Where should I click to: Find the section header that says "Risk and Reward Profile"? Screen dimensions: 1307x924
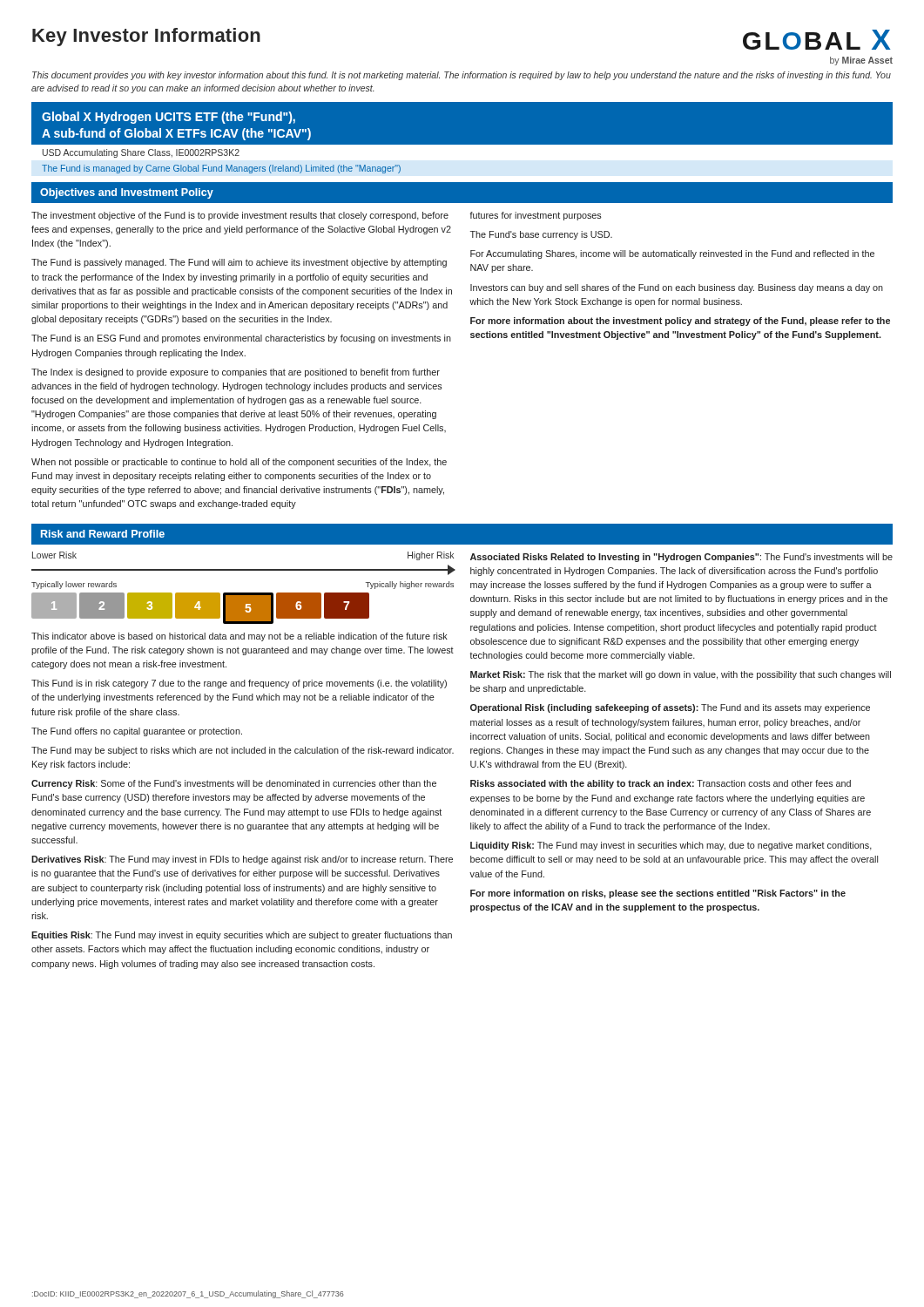point(102,534)
